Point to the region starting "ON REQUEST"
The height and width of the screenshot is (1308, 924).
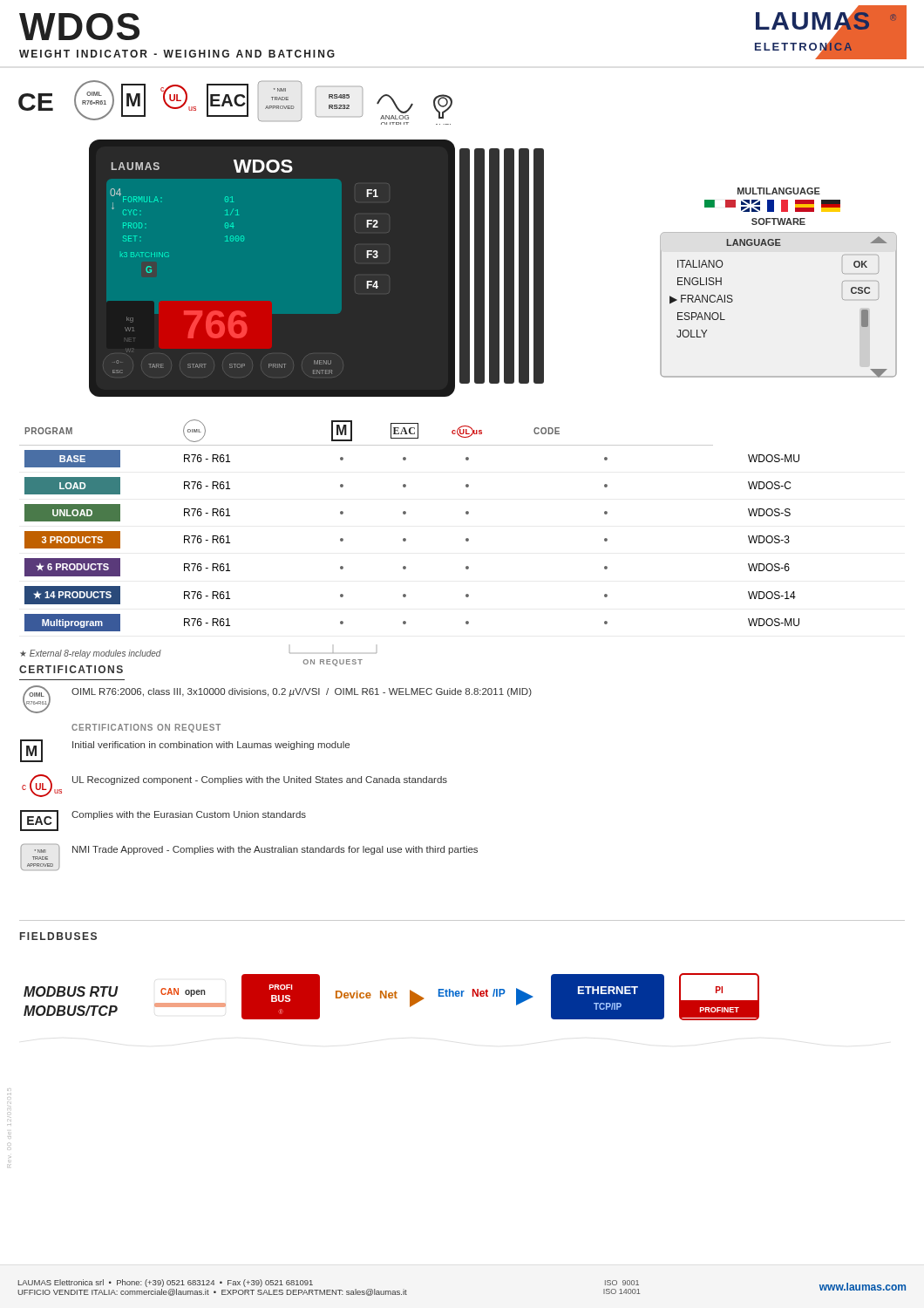(333, 662)
